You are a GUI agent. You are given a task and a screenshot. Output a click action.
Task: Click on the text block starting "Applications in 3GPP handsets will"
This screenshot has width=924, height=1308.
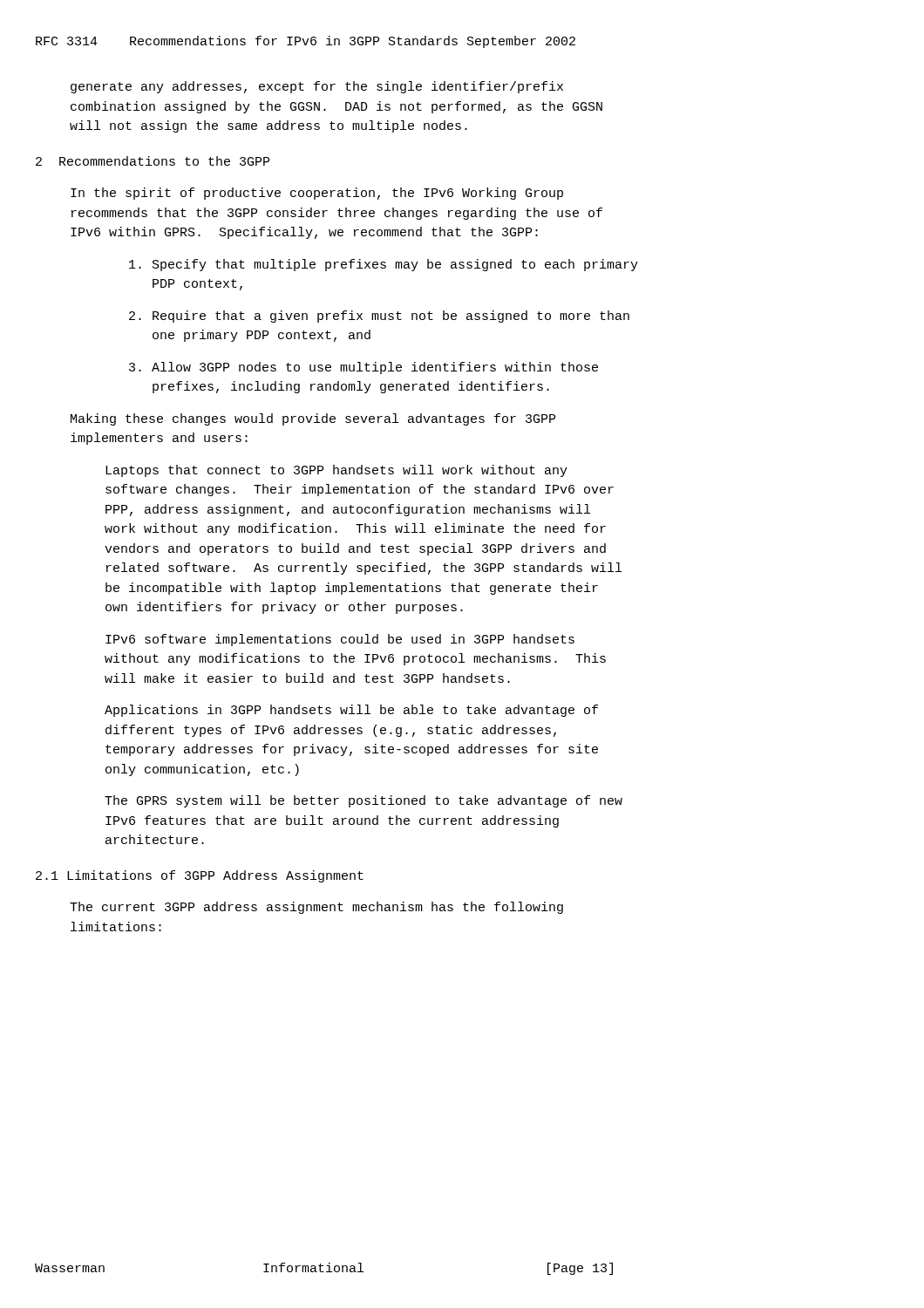point(352,741)
